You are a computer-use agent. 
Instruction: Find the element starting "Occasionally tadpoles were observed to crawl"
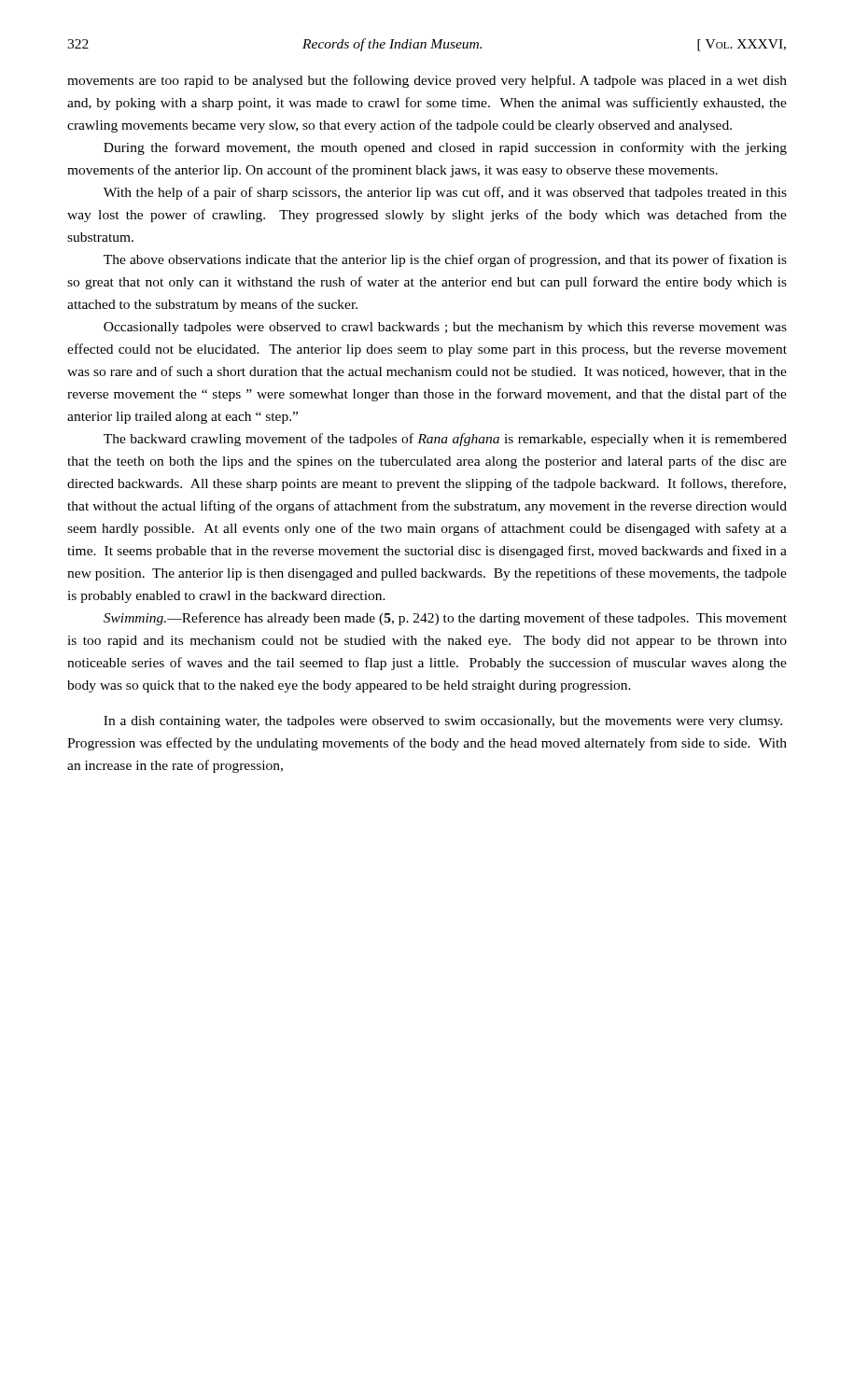[x=427, y=371]
